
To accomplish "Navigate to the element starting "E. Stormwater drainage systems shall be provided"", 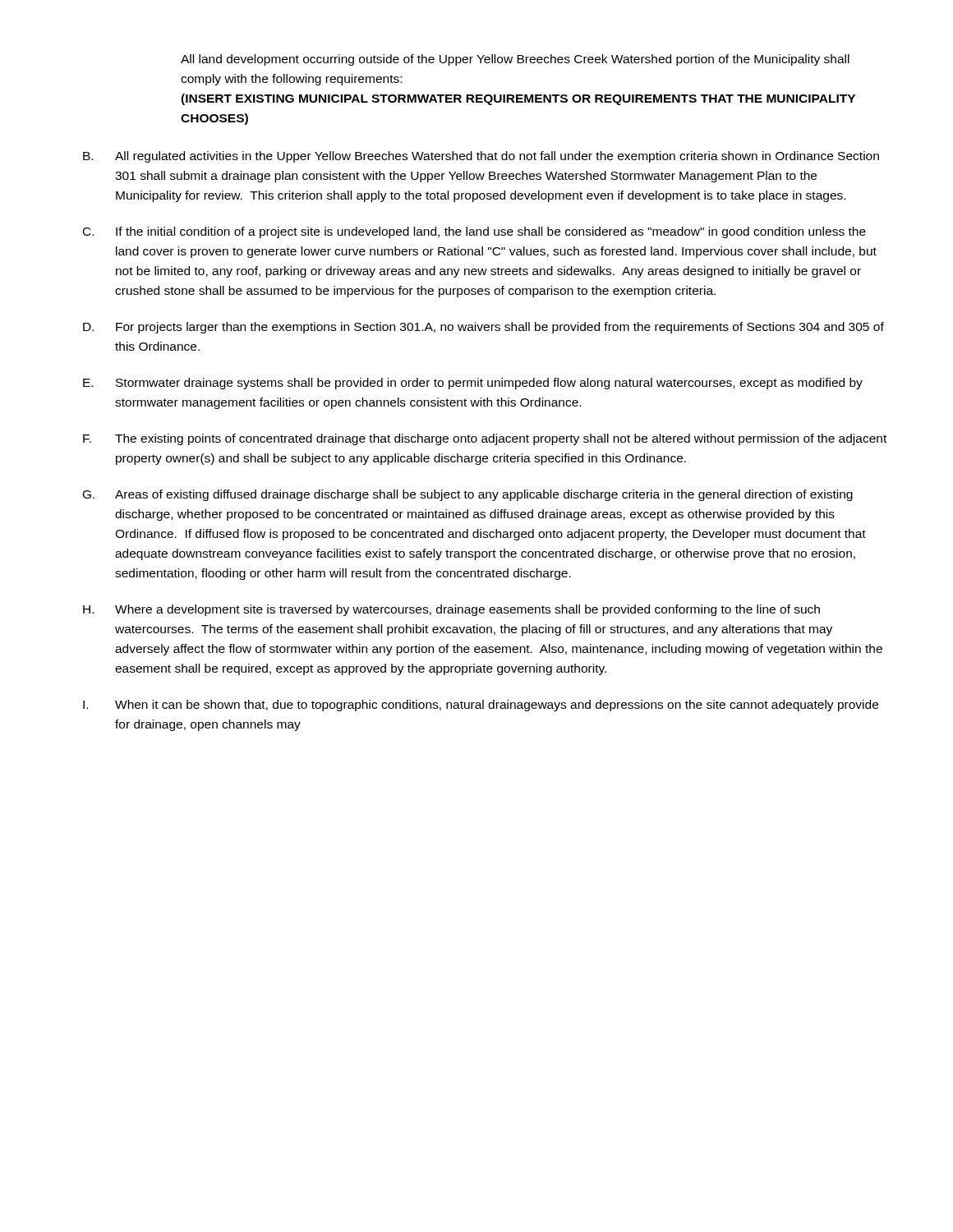I will (485, 393).
